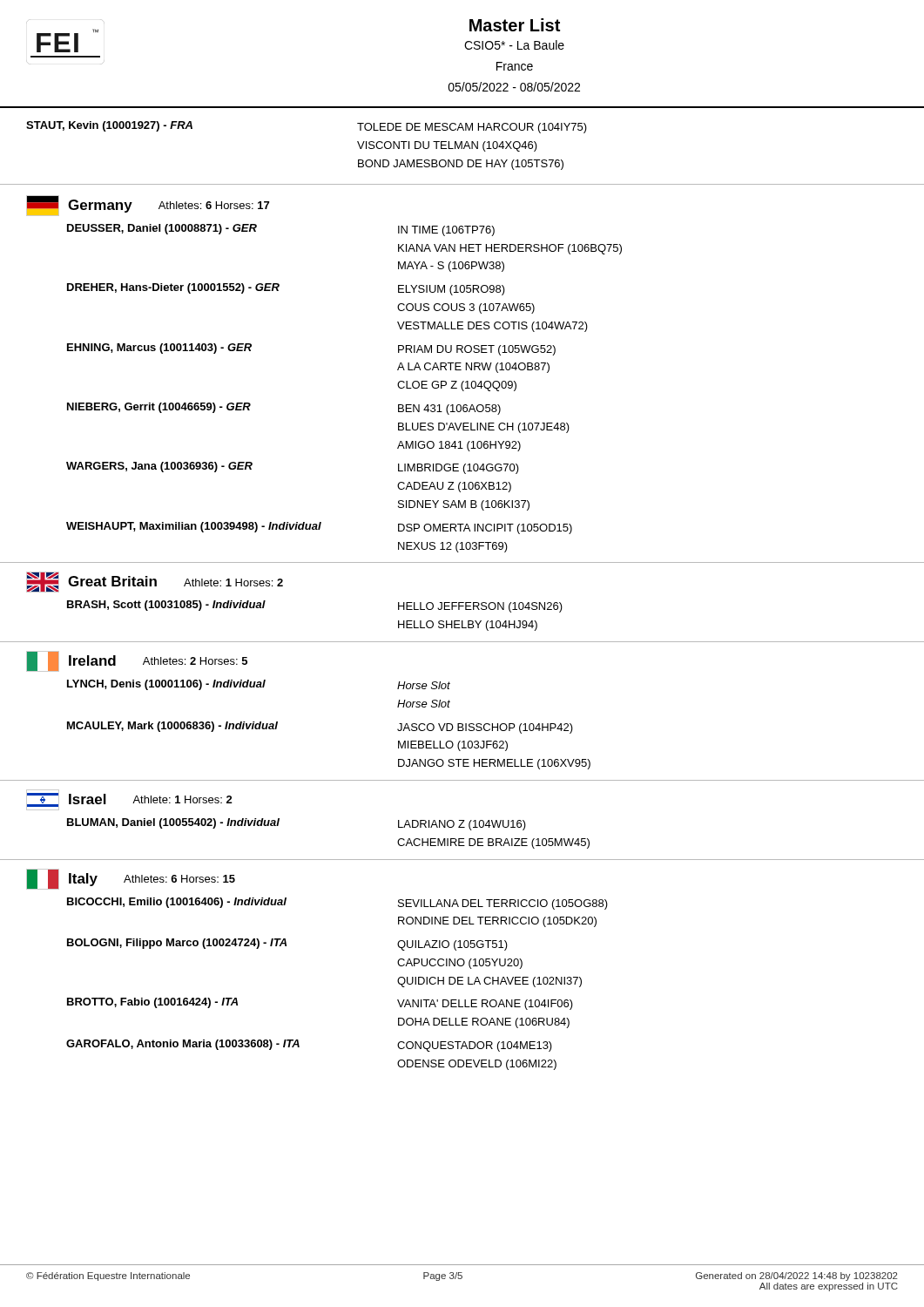Viewport: 924px width, 1307px height.
Task: Find the region starting "BRASH, Scott (10031085)"
Action: (158, 606)
